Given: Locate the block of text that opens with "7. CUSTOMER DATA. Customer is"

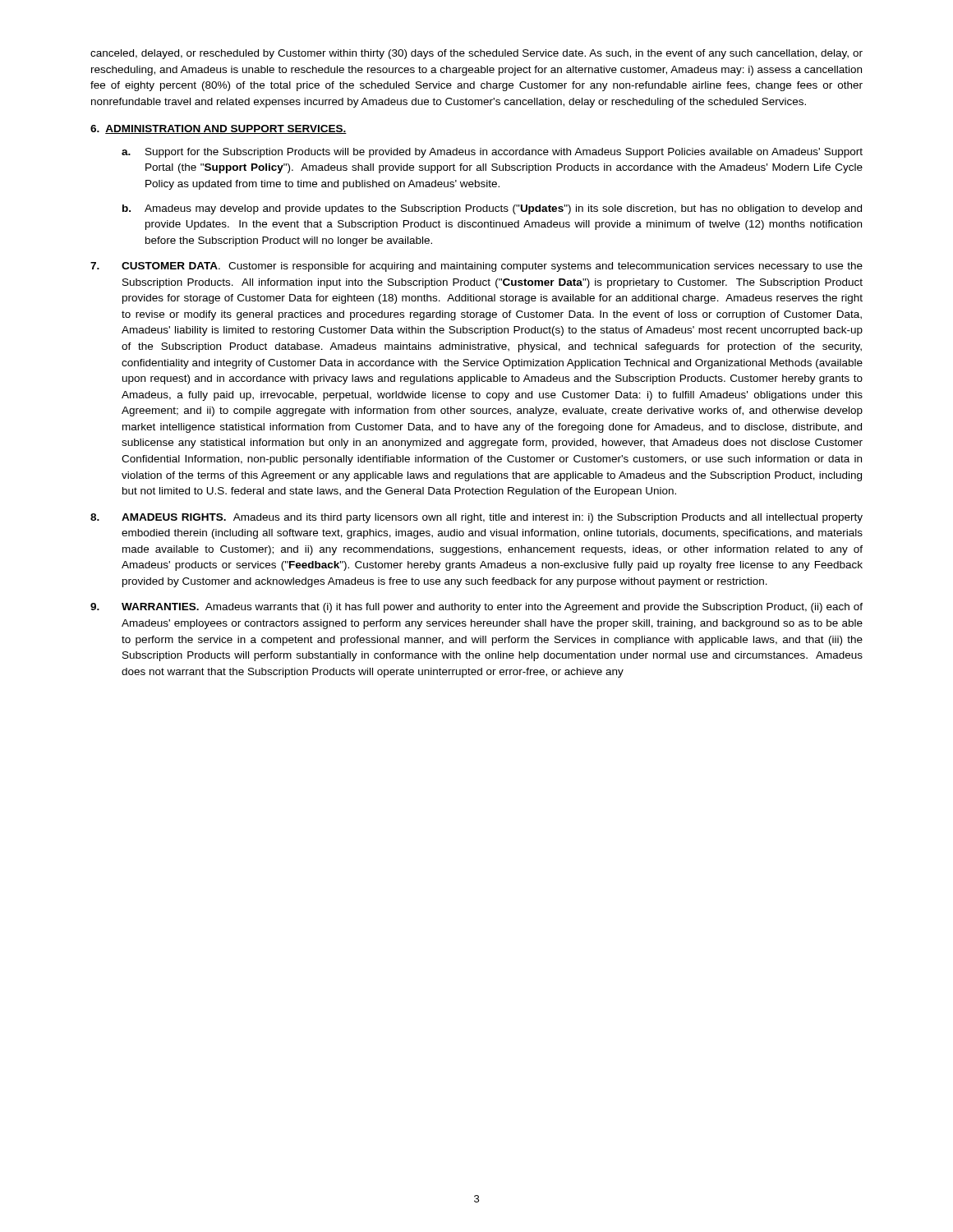Looking at the screenshot, I should pos(476,379).
